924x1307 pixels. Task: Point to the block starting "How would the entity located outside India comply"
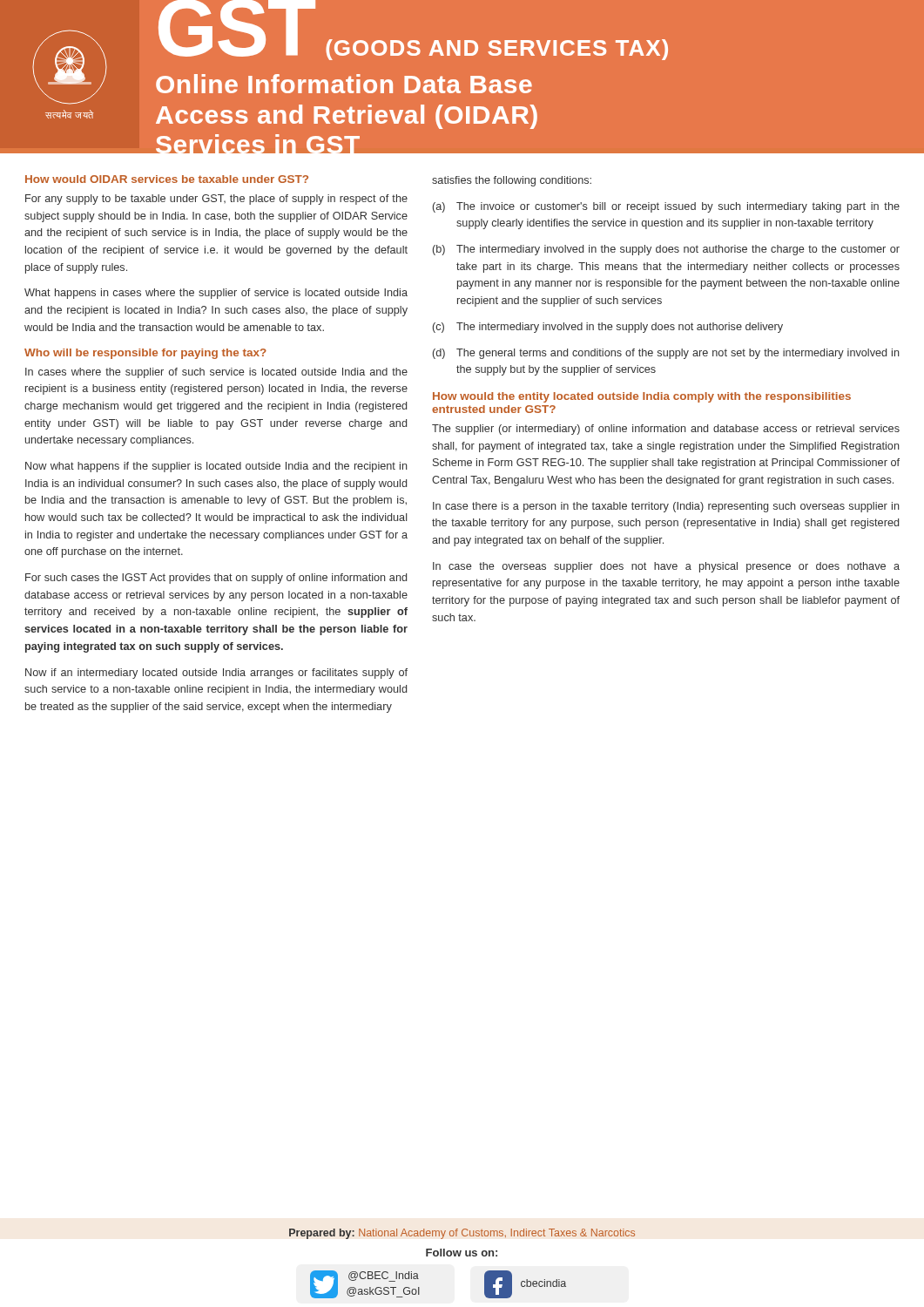[642, 402]
